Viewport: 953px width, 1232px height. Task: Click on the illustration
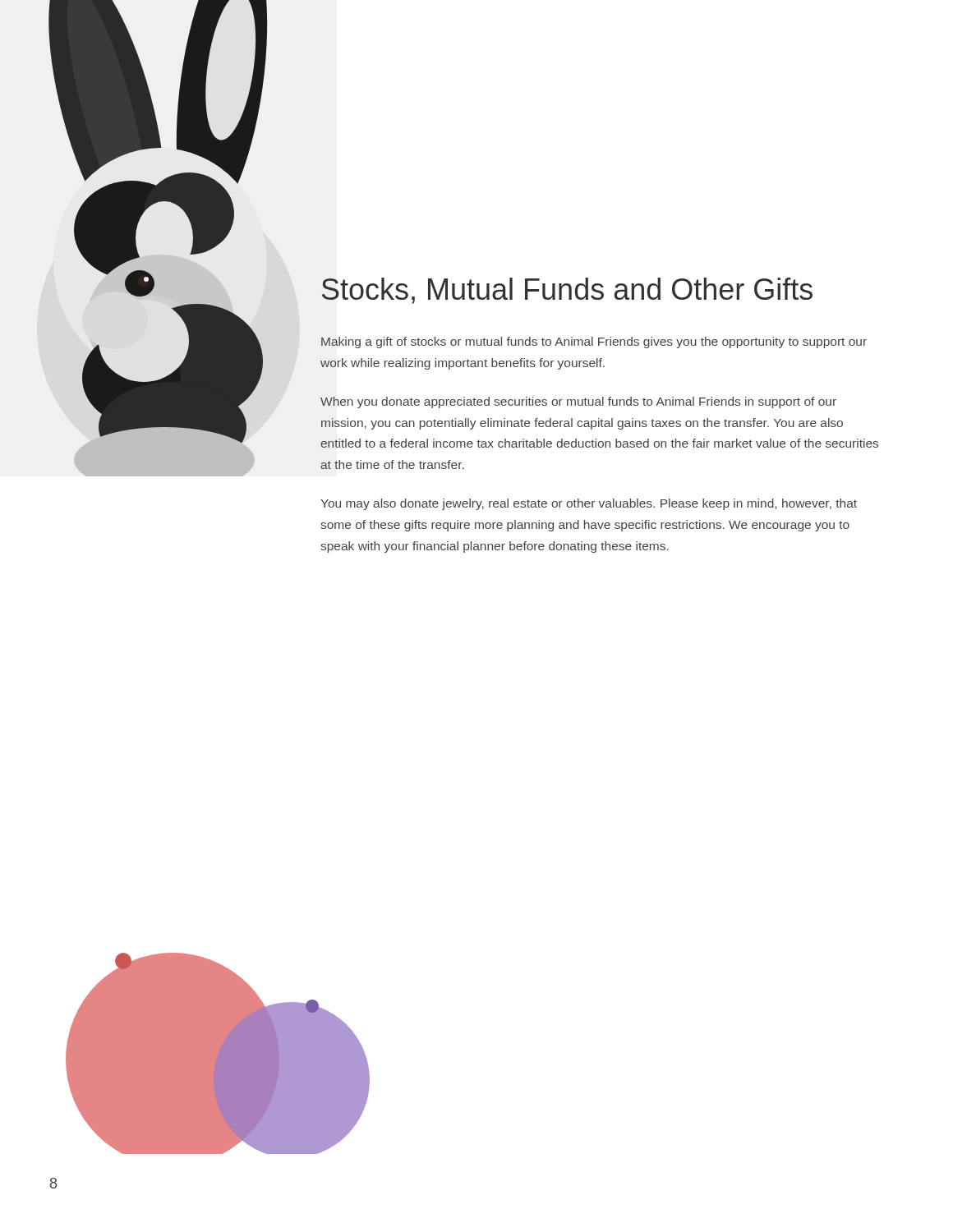pyautogui.click(x=218, y=1043)
